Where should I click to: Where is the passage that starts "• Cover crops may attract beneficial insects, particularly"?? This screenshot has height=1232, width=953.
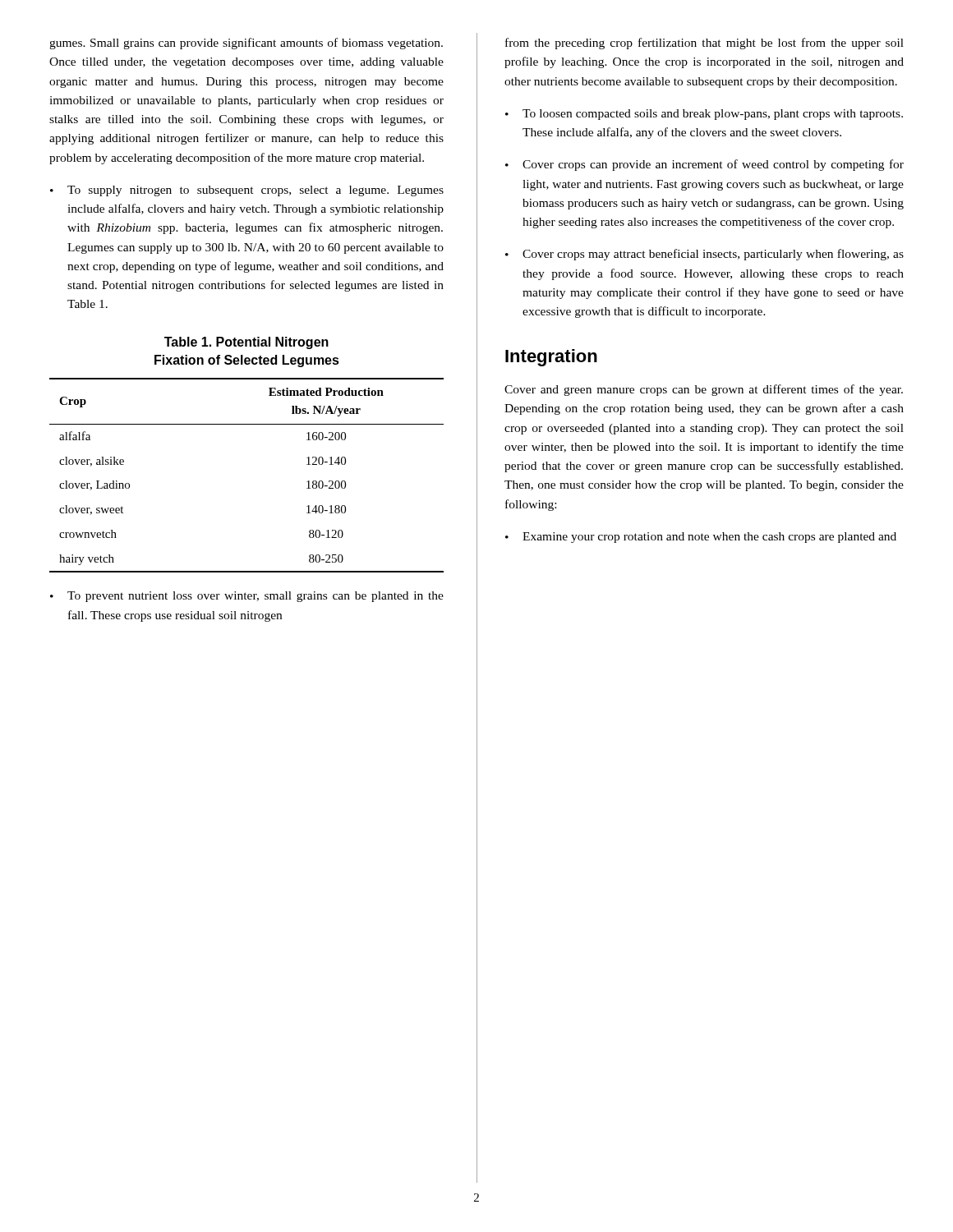[704, 282]
